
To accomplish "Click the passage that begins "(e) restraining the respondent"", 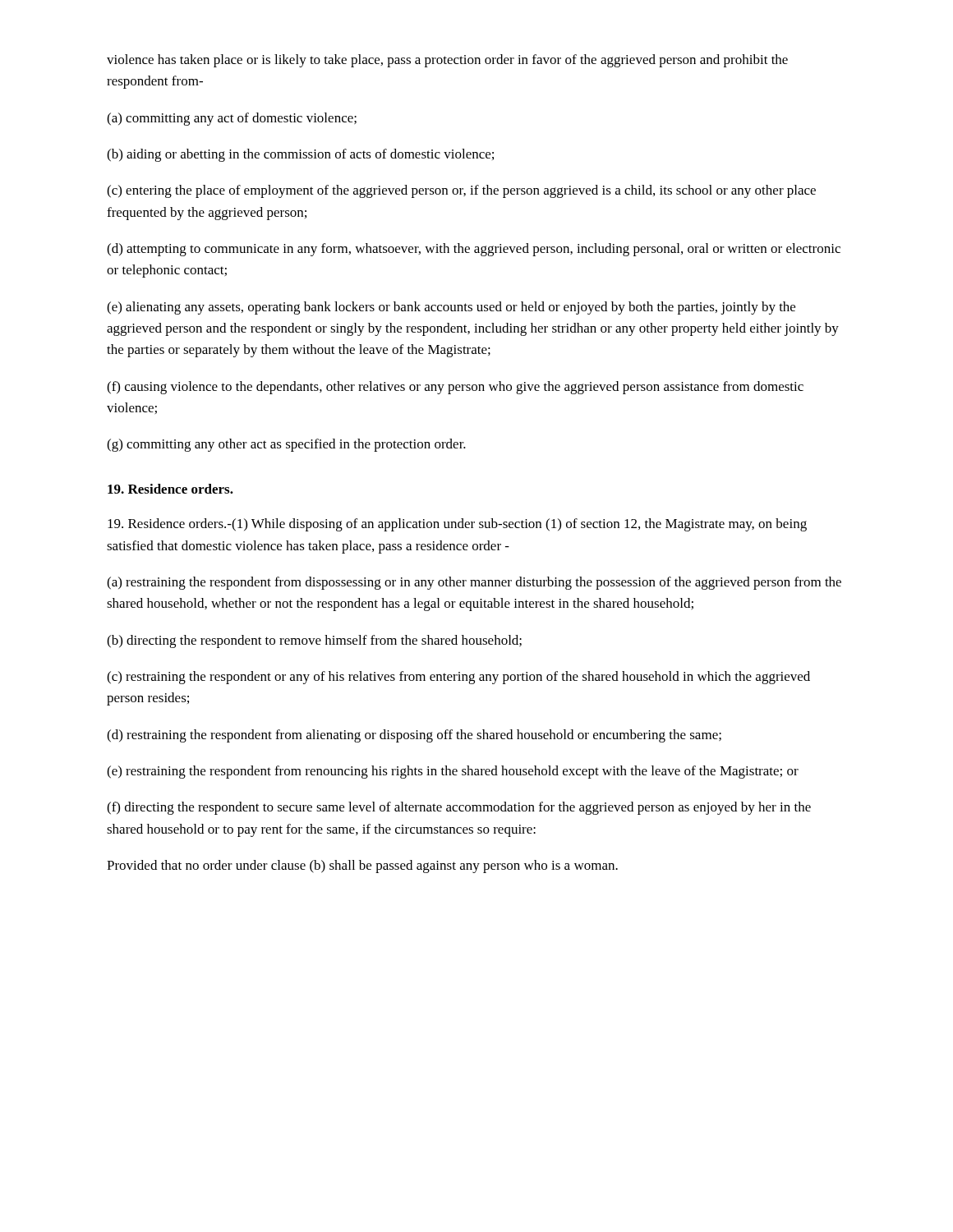I will (453, 771).
